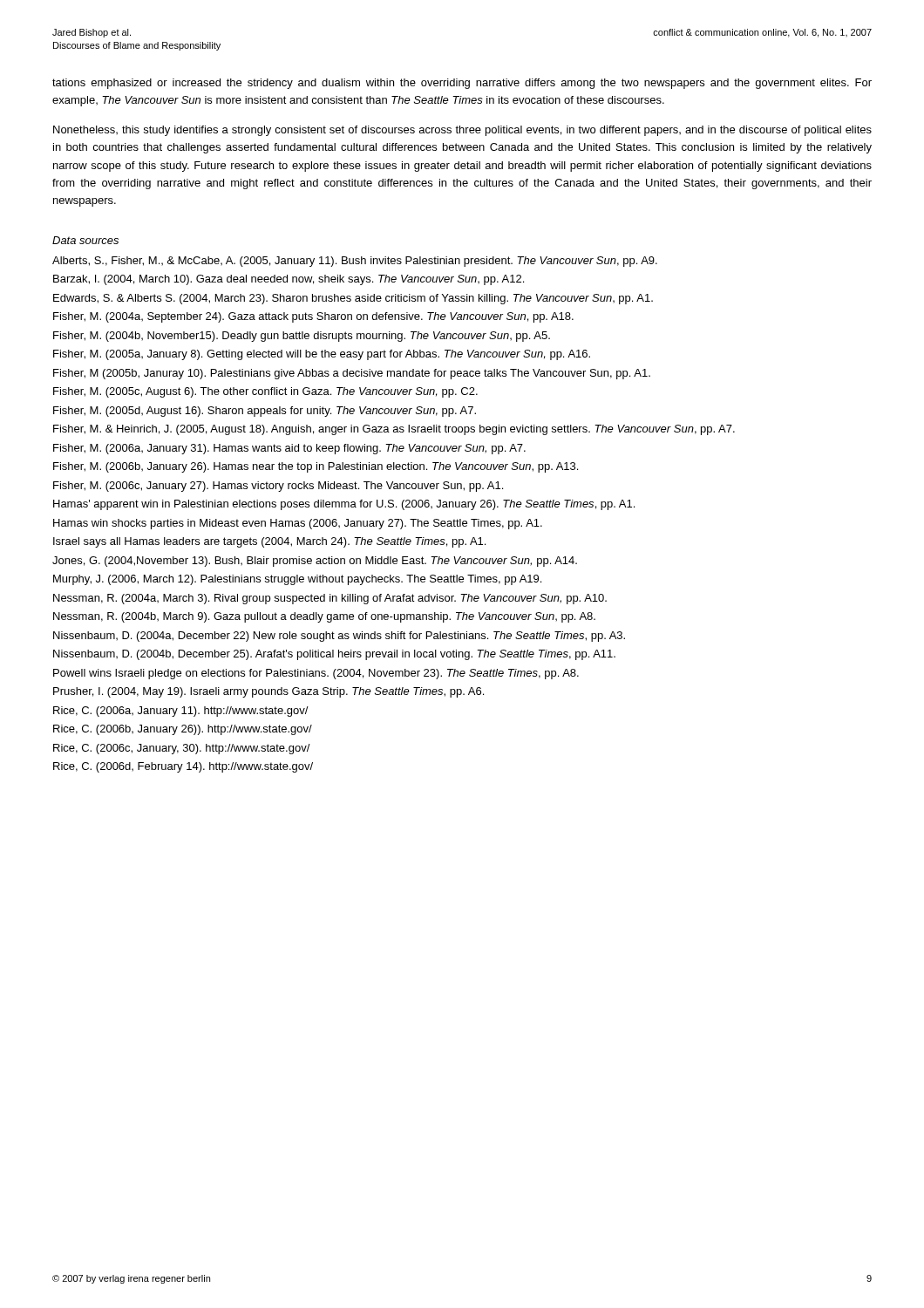Select the text block with the text "tations emphasized or increased"
This screenshot has height=1308, width=924.
click(462, 91)
